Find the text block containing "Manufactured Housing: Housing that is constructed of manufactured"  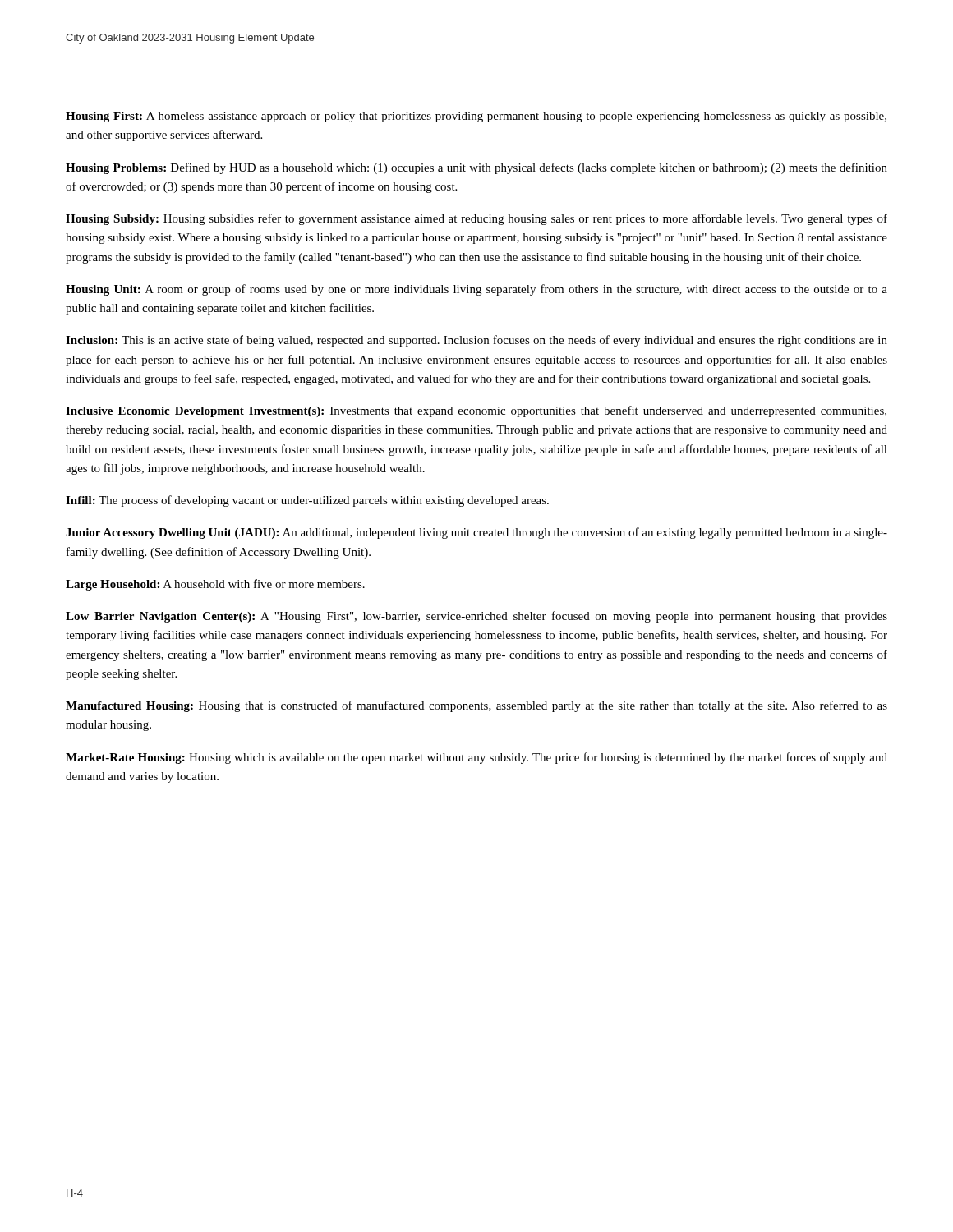476,715
